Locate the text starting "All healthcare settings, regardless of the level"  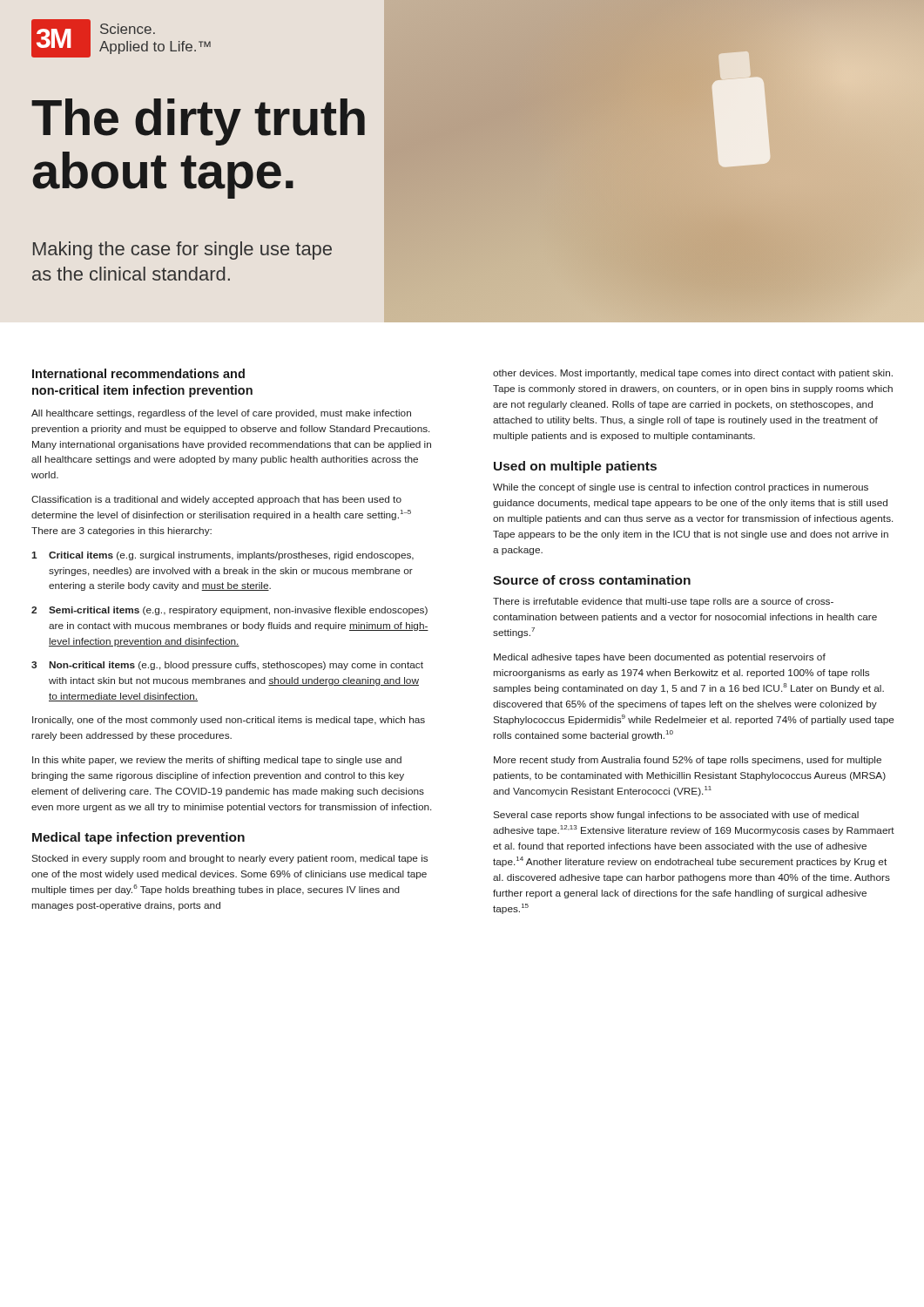pyautogui.click(x=233, y=445)
